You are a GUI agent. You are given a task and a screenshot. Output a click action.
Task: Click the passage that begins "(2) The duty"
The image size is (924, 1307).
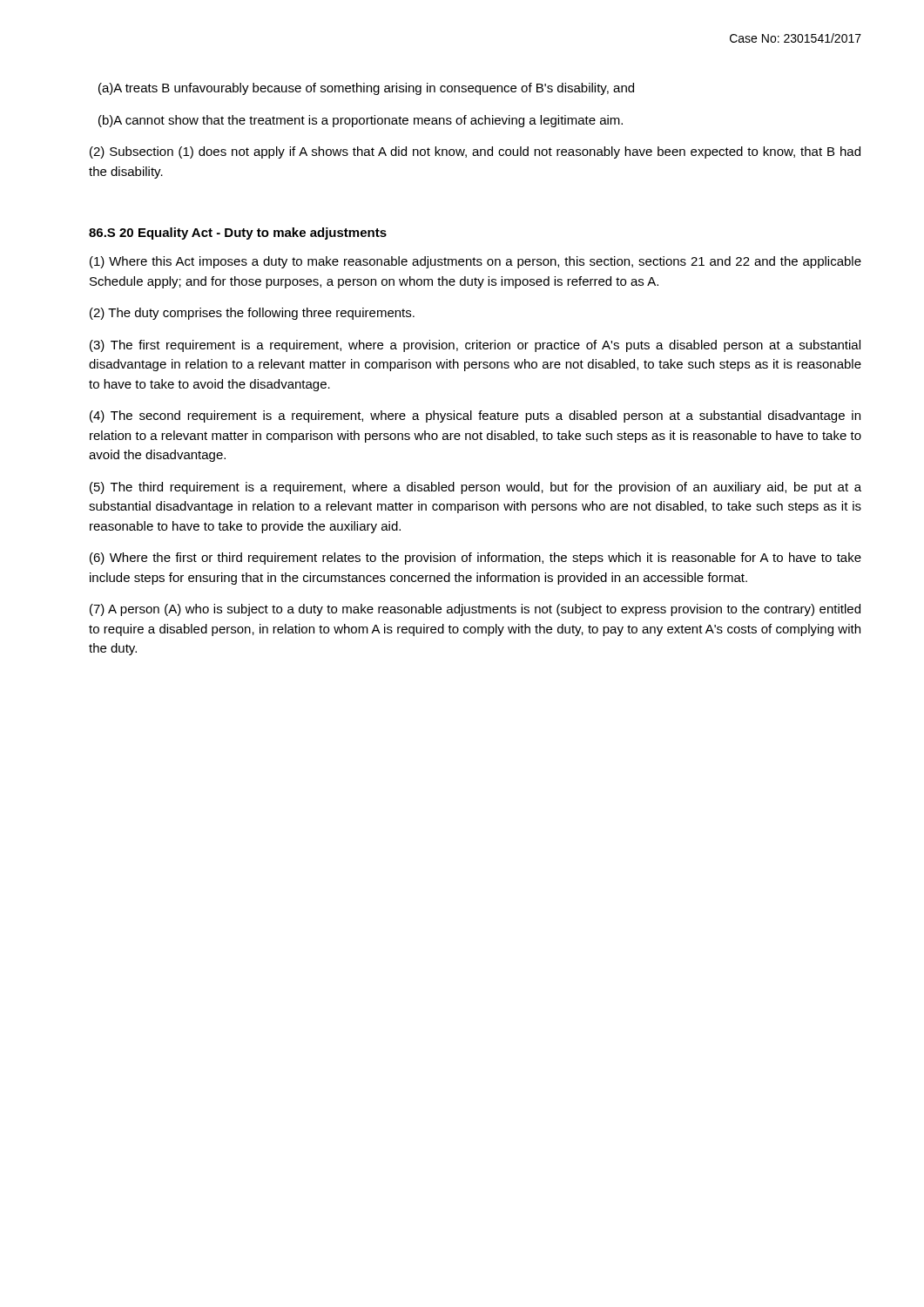click(x=252, y=314)
